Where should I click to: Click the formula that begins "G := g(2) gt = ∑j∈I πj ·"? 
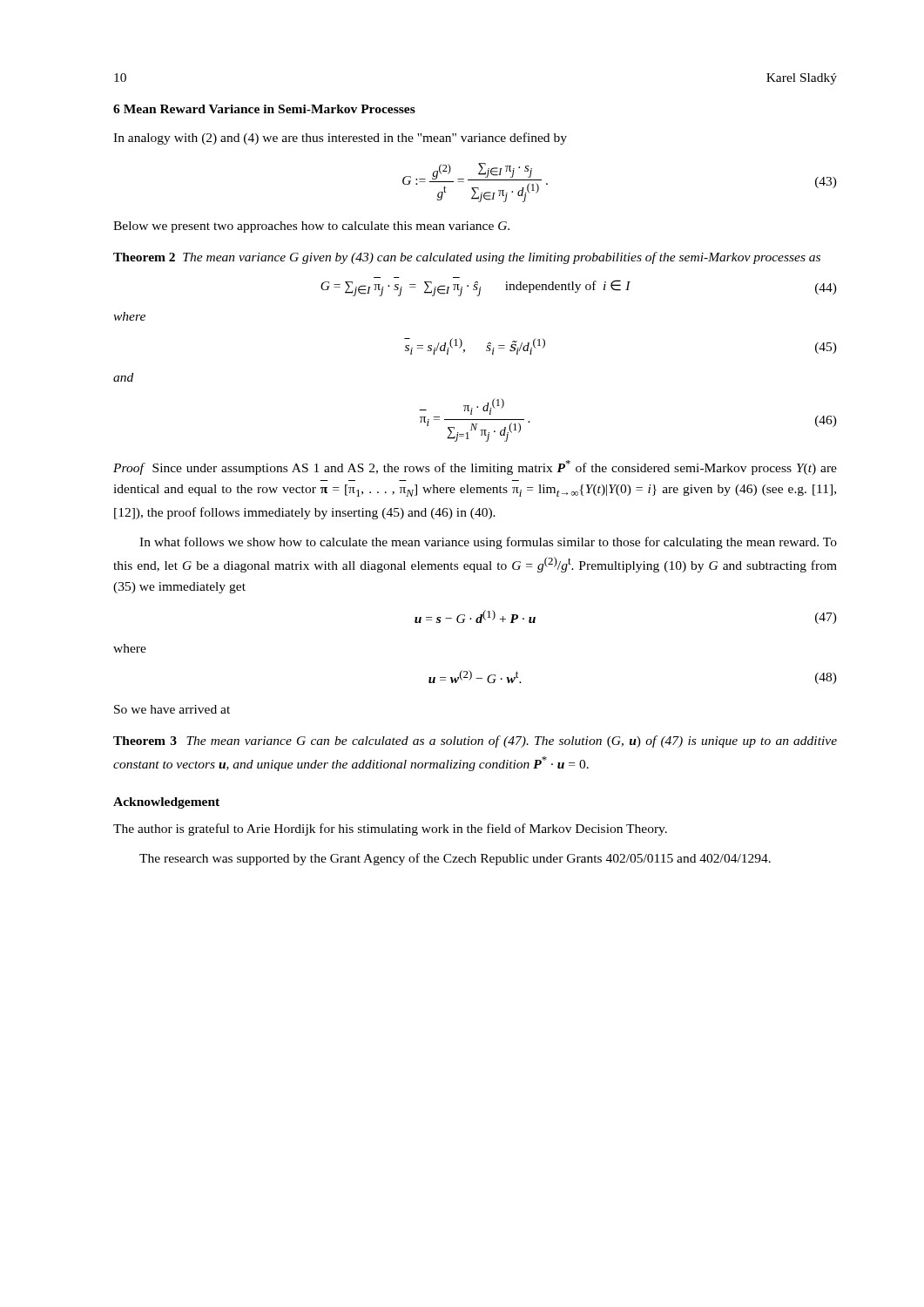(505, 180)
